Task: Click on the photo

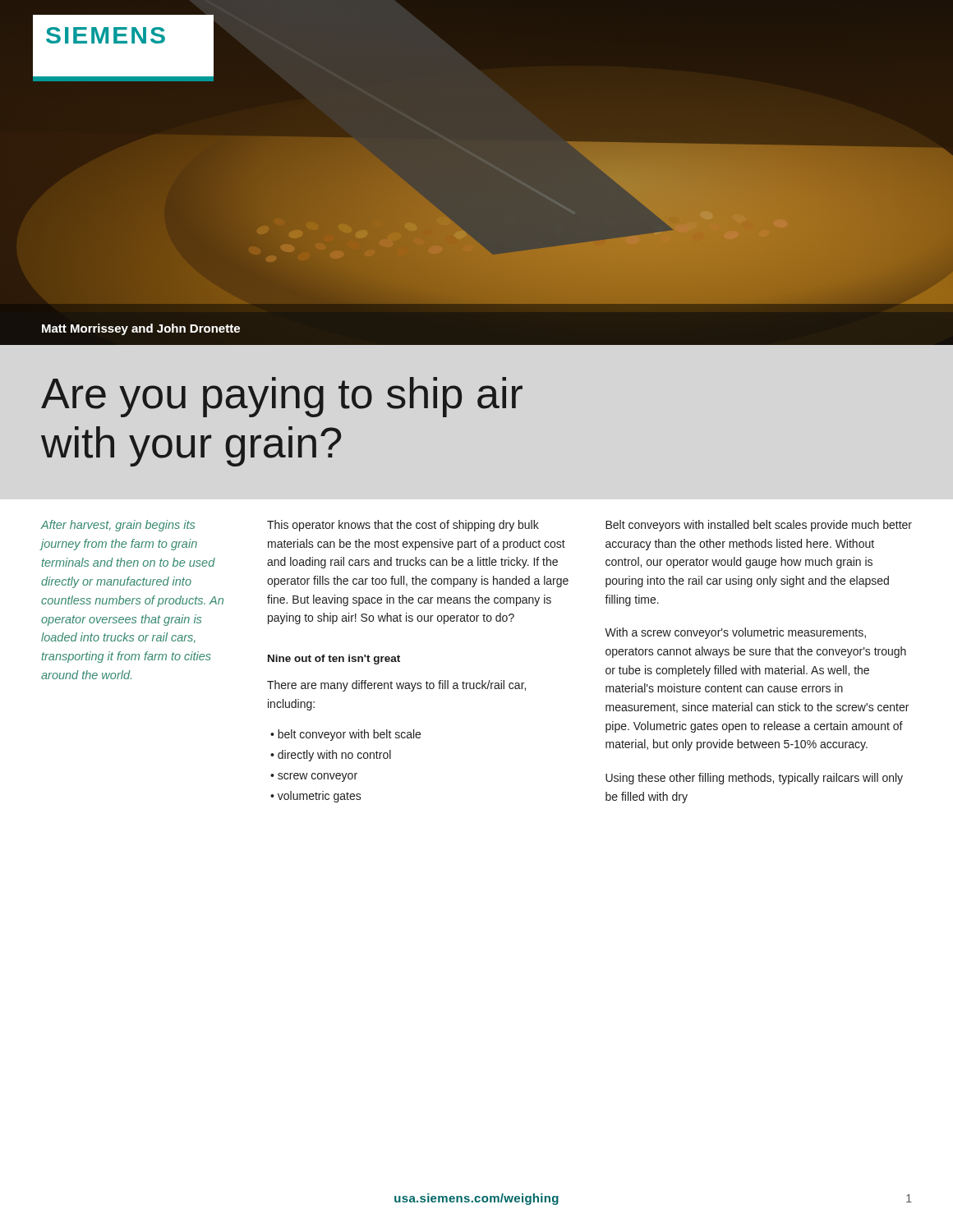Action: 476,172
